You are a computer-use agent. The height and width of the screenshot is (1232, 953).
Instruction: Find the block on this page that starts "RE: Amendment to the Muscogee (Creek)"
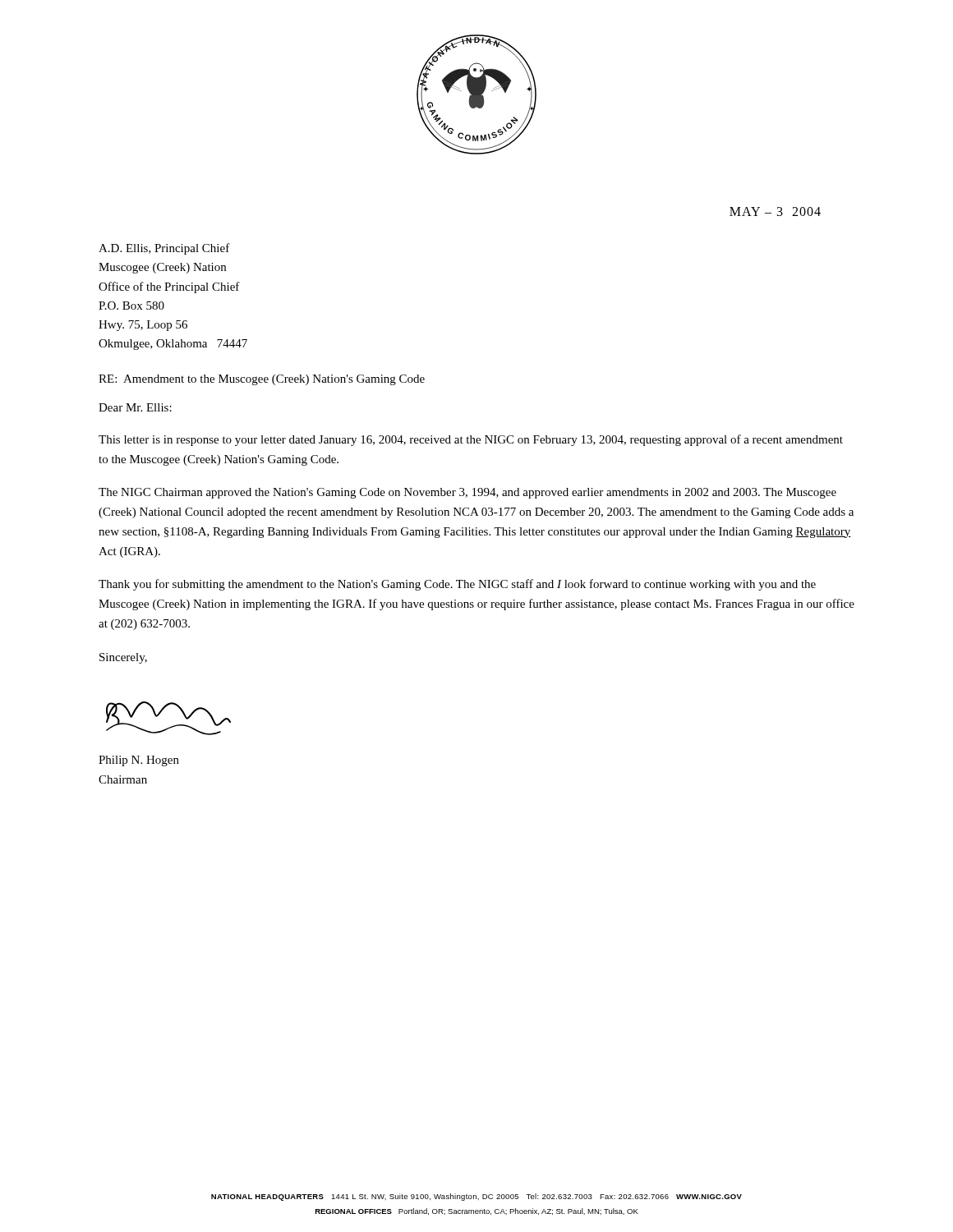click(x=262, y=378)
